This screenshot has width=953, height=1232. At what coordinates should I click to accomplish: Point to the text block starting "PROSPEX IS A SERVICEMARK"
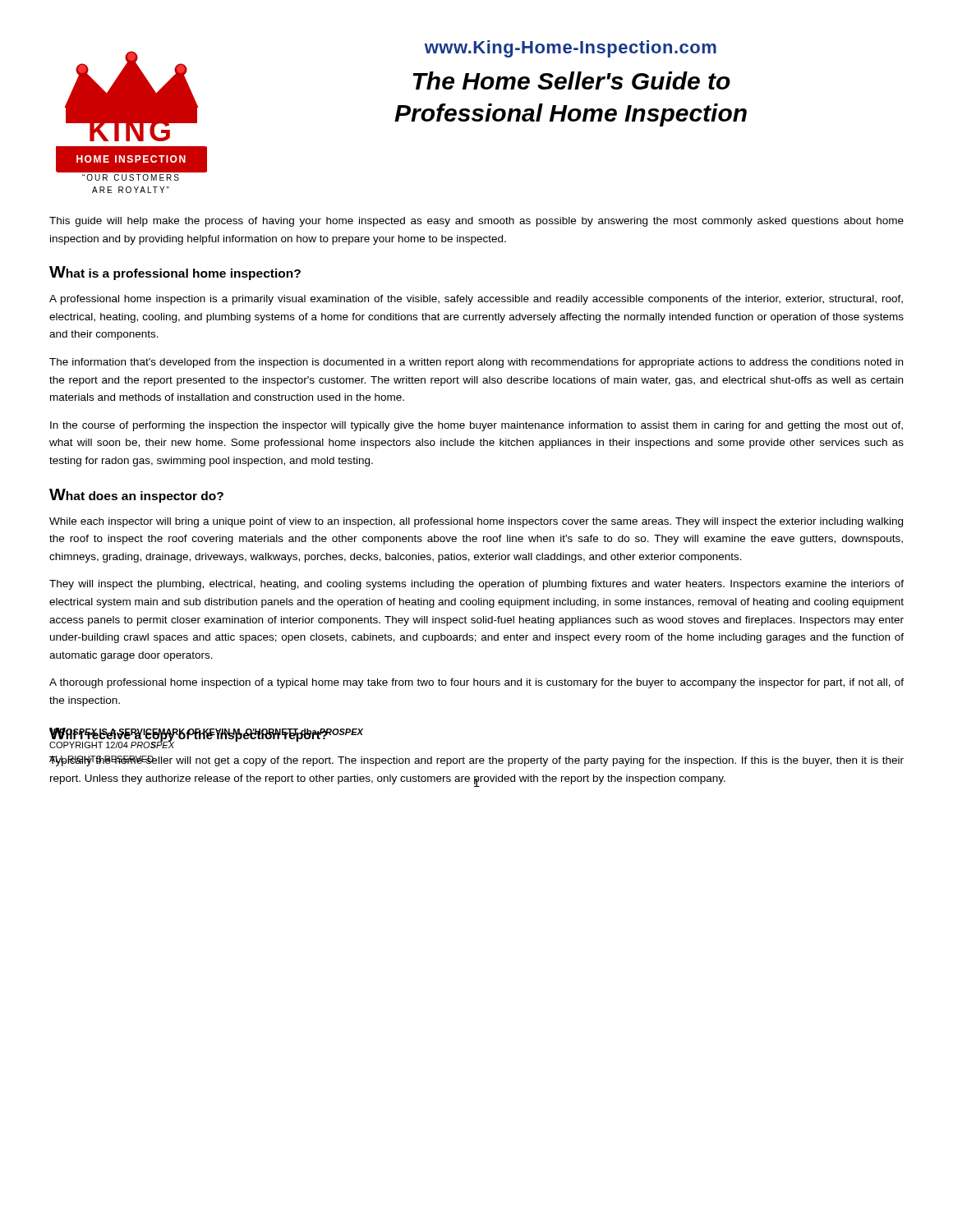[x=476, y=759]
